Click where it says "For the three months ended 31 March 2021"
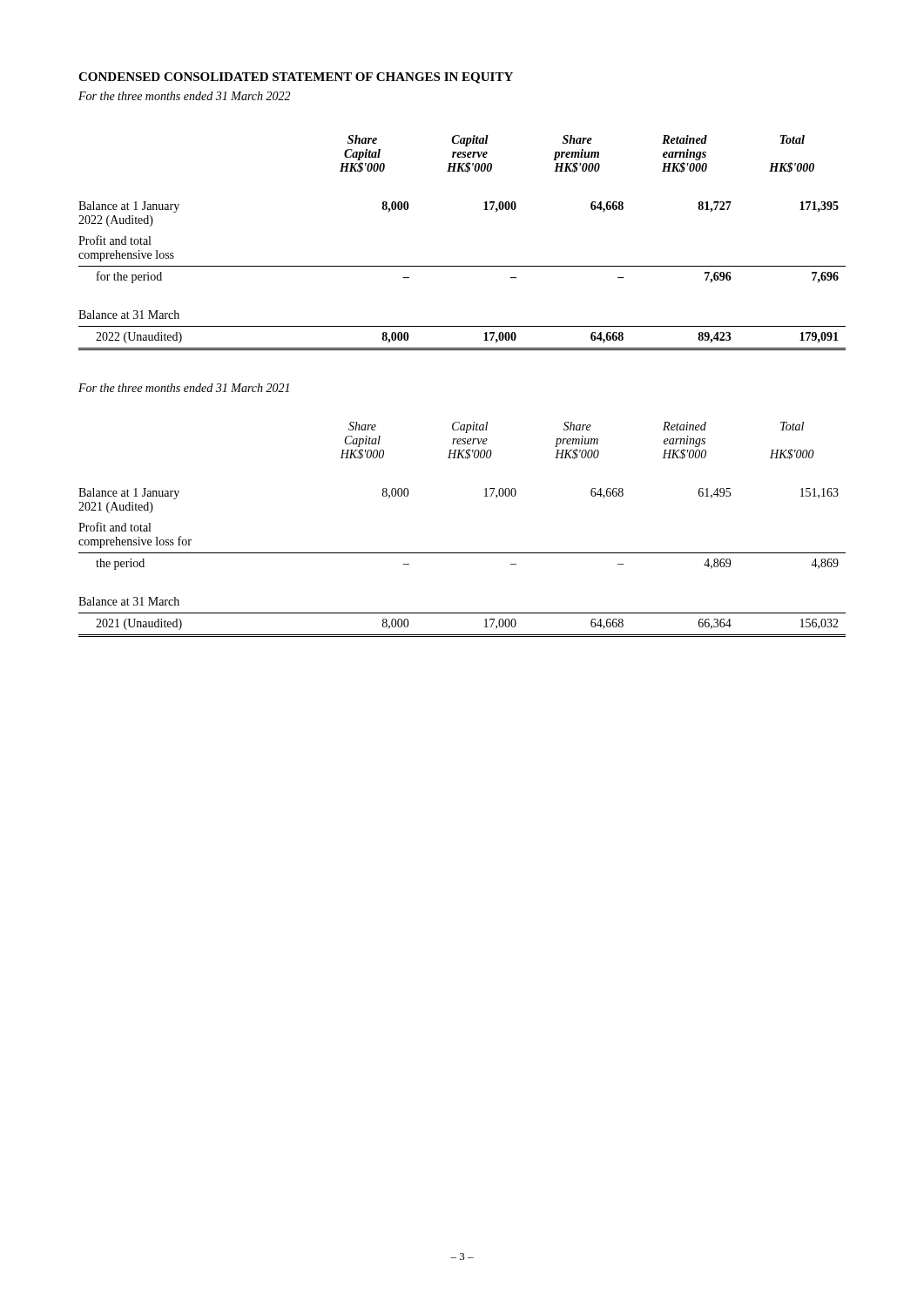Image resolution: width=924 pixels, height=1307 pixels. [x=184, y=388]
